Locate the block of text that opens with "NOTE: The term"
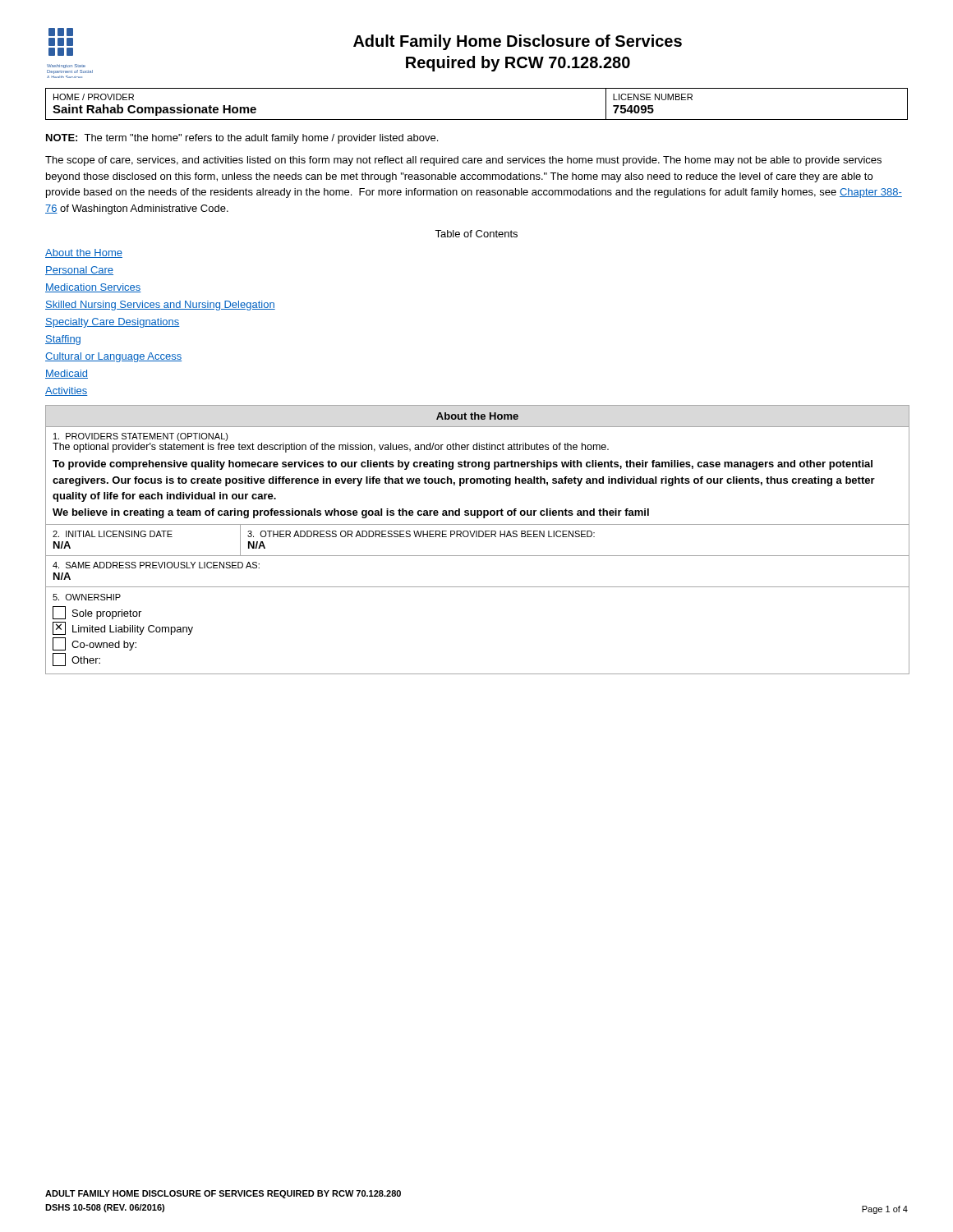953x1232 pixels. point(242,138)
